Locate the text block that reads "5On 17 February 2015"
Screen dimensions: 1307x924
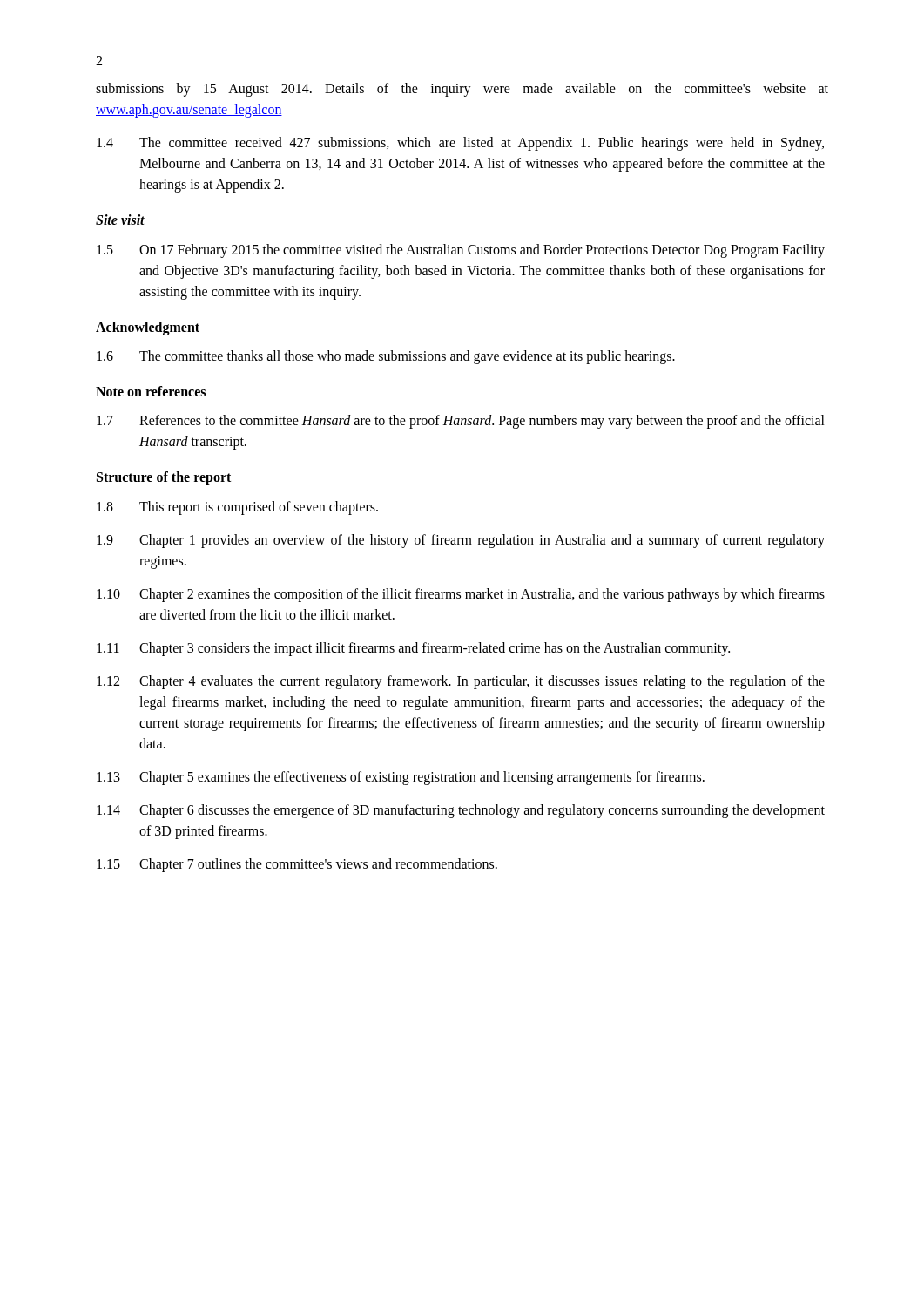click(x=460, y=271)
